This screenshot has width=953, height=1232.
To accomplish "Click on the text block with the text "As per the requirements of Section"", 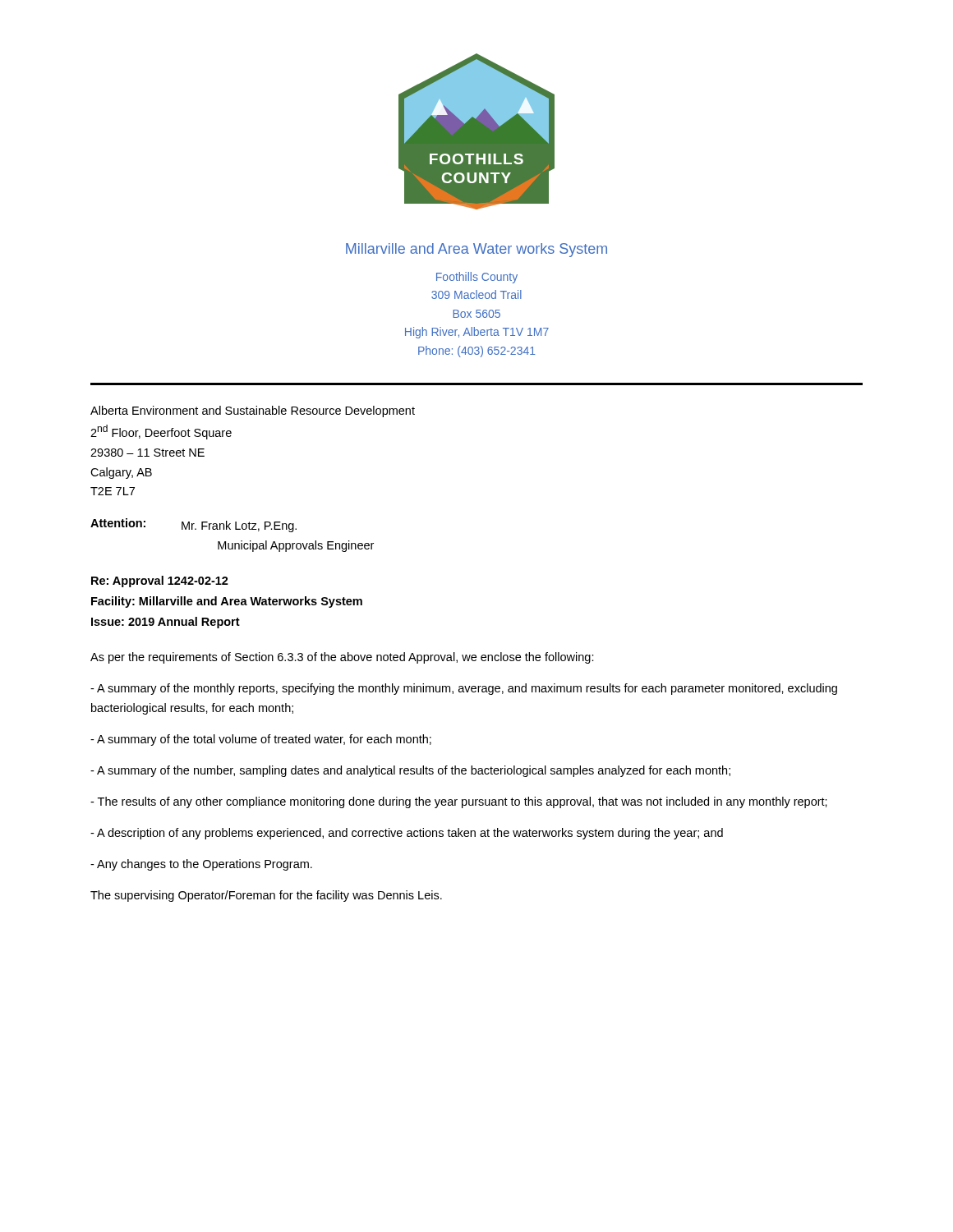I will 342,657.
